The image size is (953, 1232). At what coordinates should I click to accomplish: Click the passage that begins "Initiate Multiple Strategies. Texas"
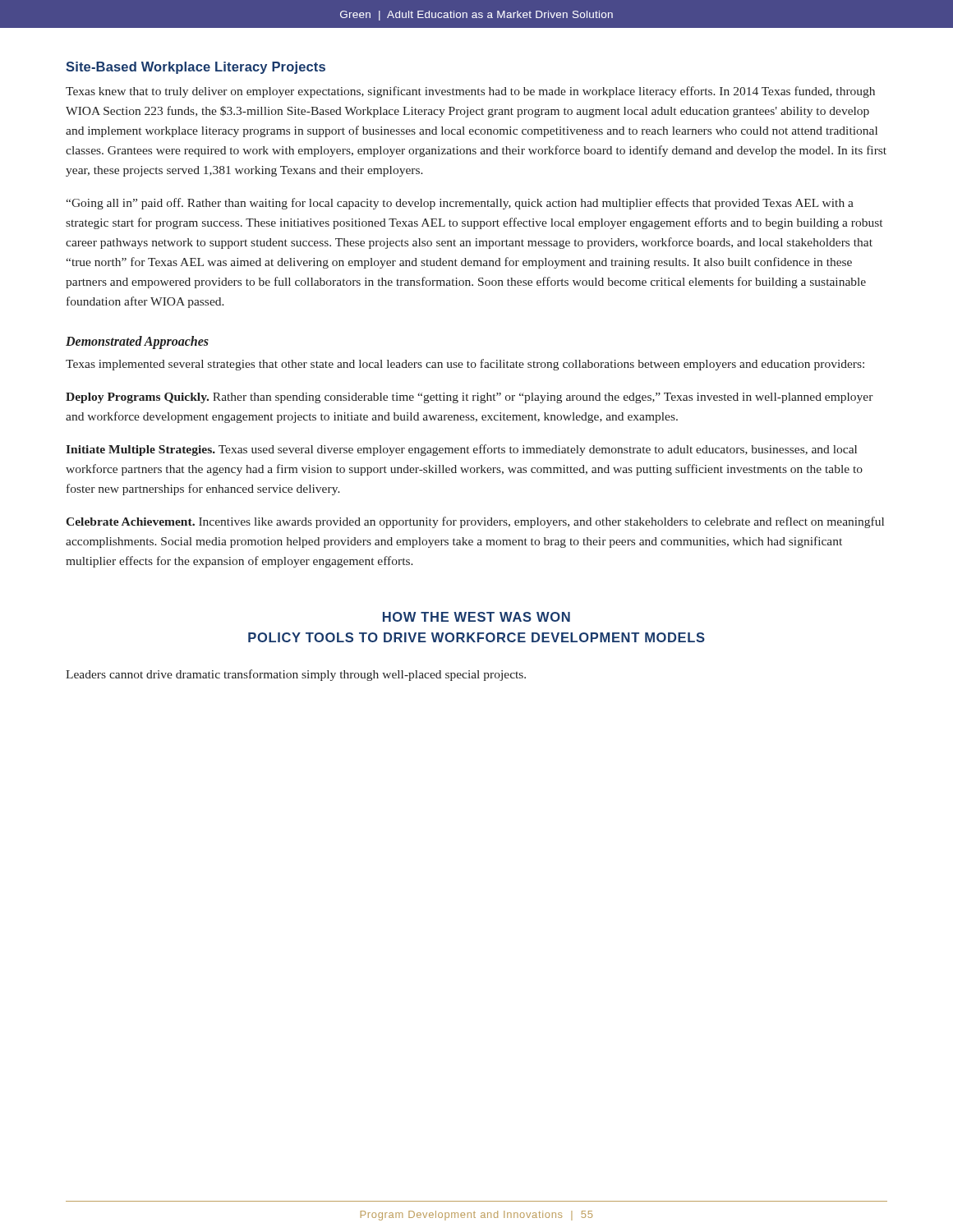[x=464, y=469]
